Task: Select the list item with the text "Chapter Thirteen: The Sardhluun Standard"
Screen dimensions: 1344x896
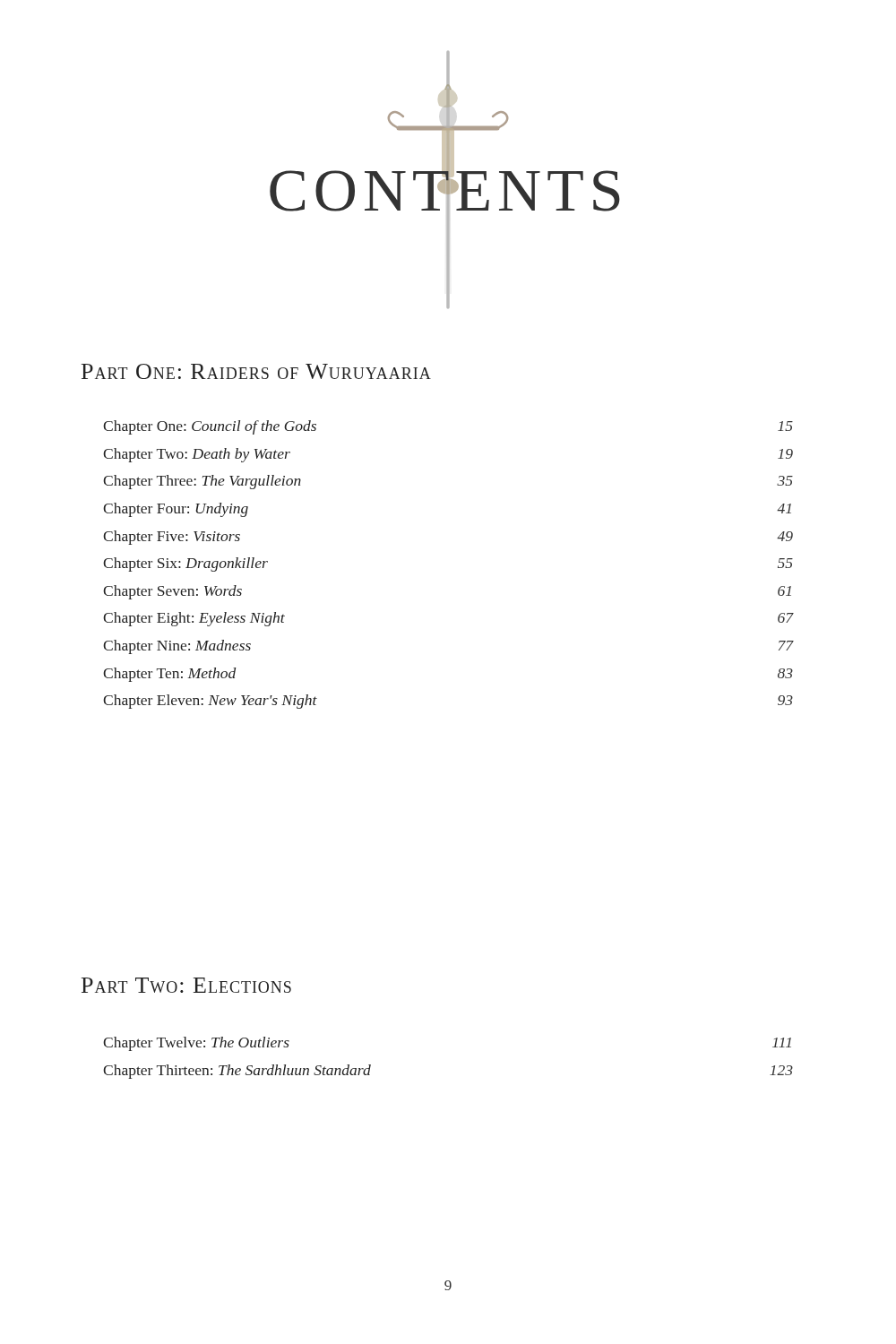Action: (238, 1071)
